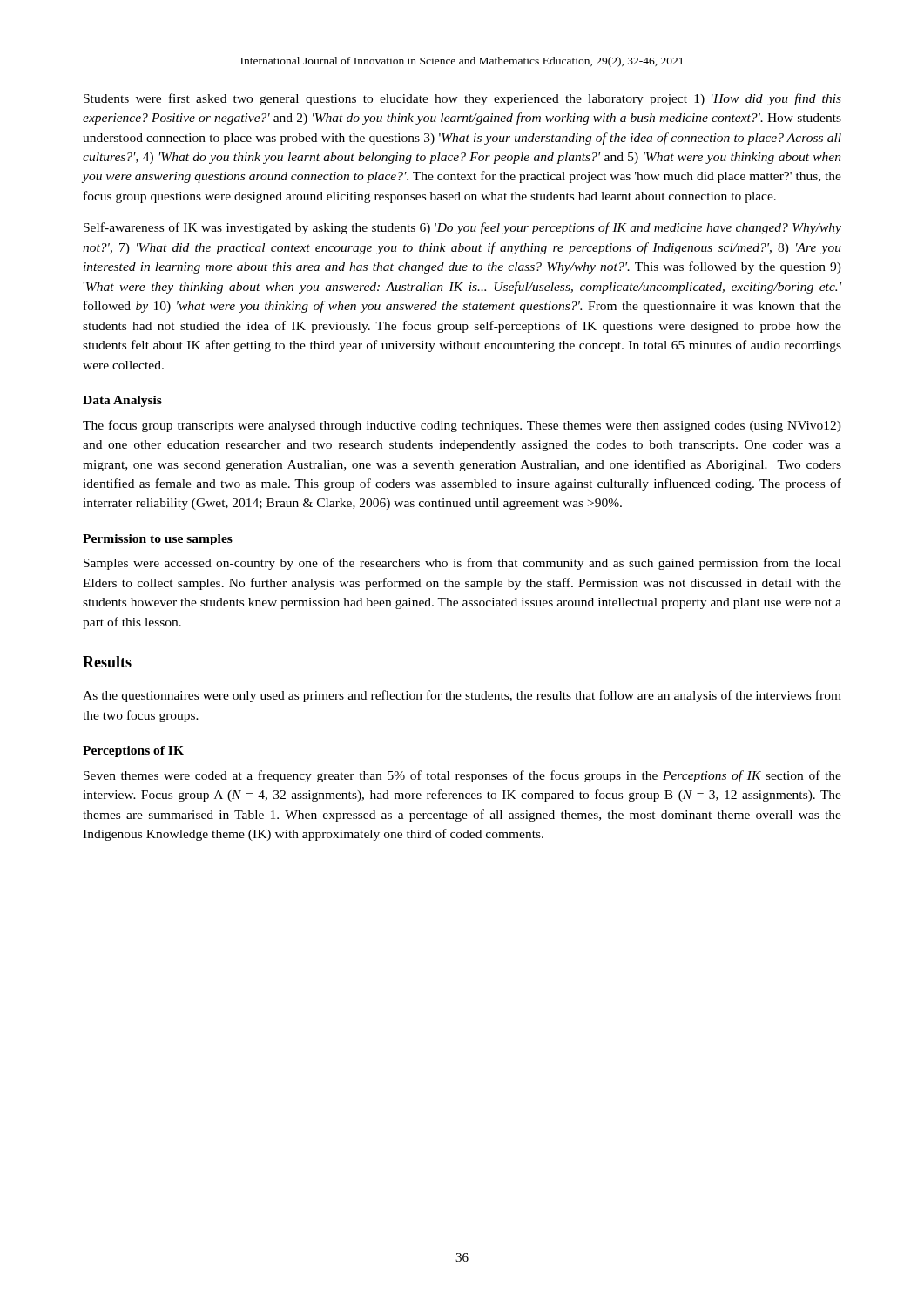Locate the section header that says "Perceptions of IK"

click(133, 750)
